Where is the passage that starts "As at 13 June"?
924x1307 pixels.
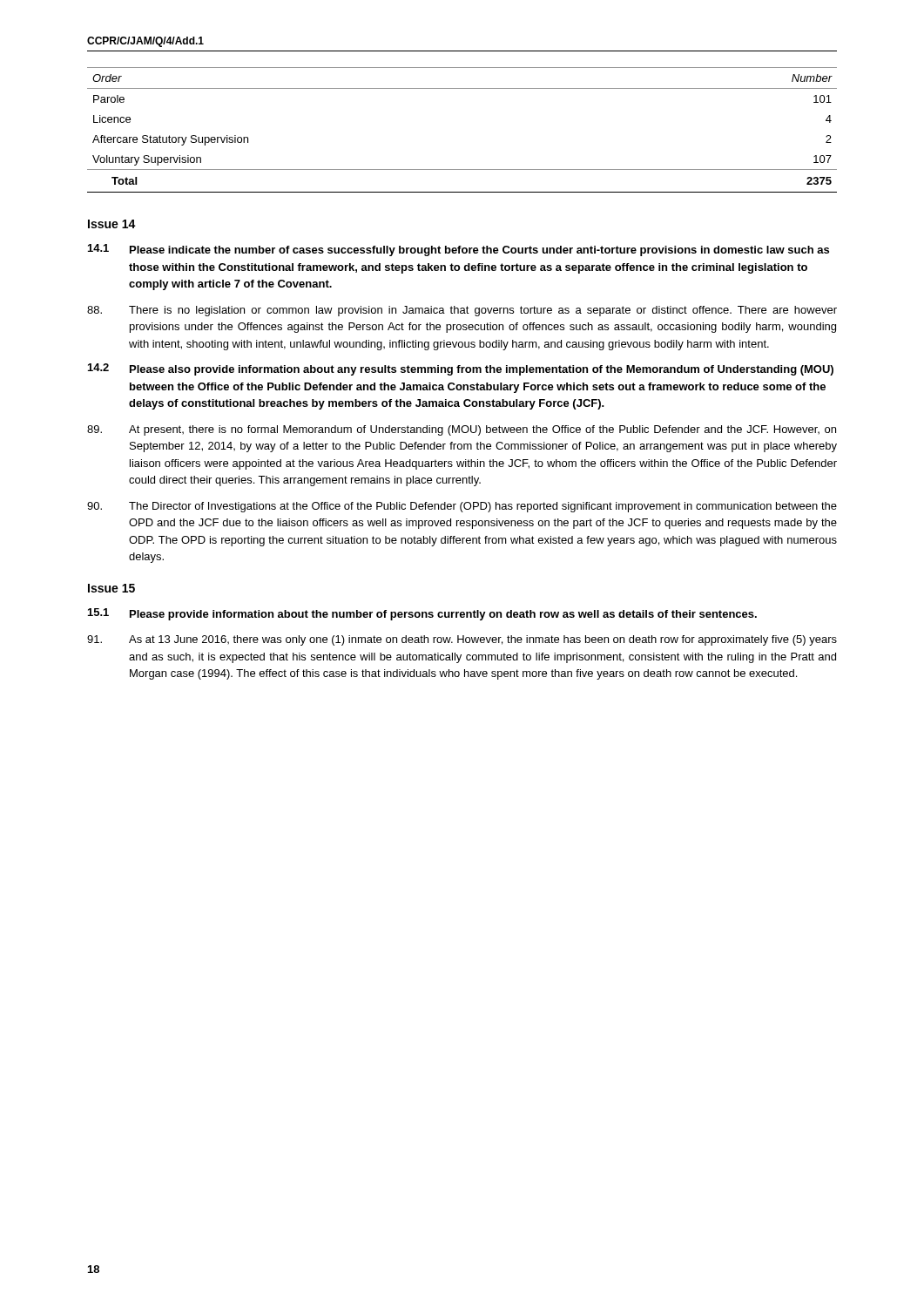click(462, 656)
